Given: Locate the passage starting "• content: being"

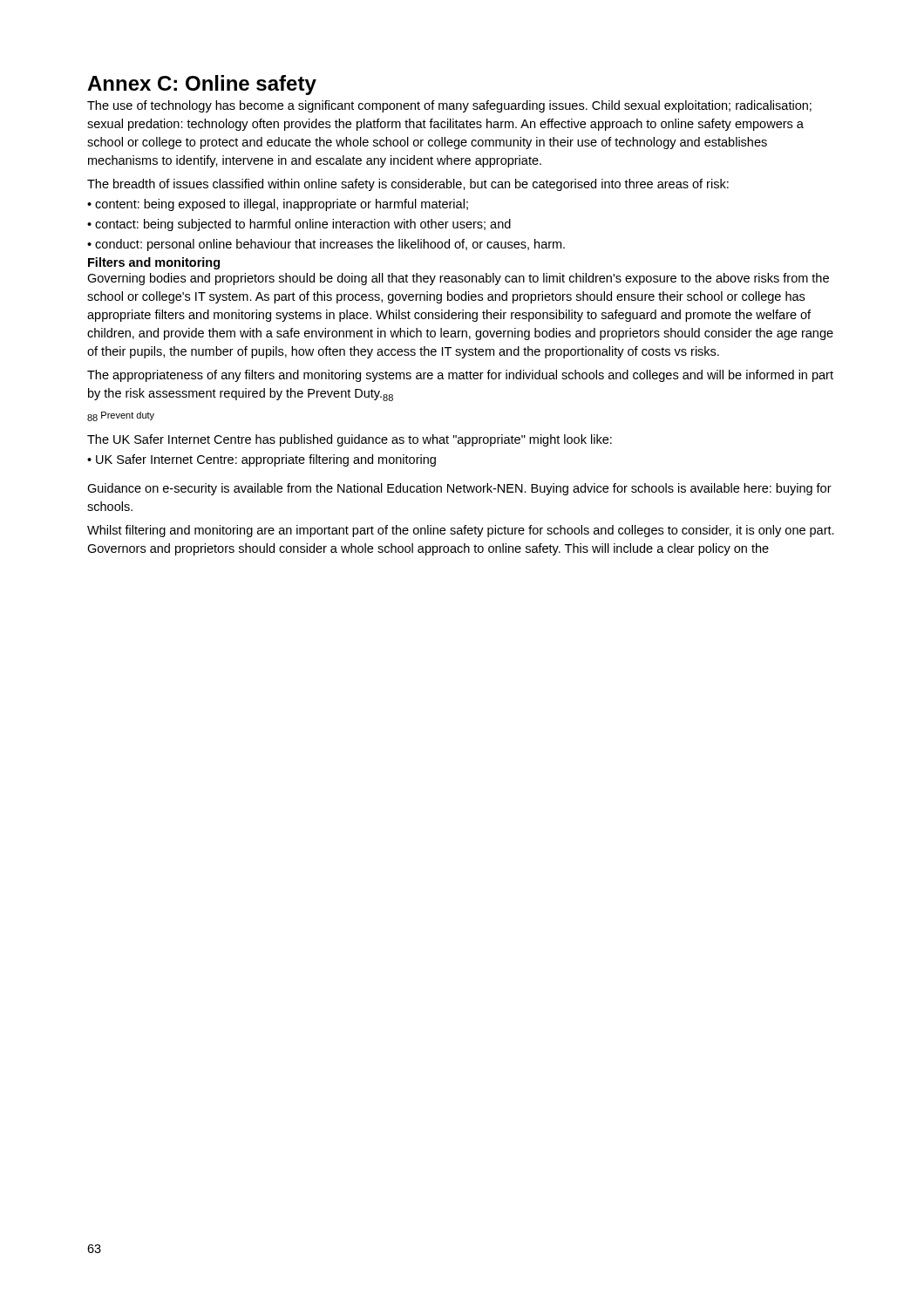Looking at the screenshot, I should [278, 204].
